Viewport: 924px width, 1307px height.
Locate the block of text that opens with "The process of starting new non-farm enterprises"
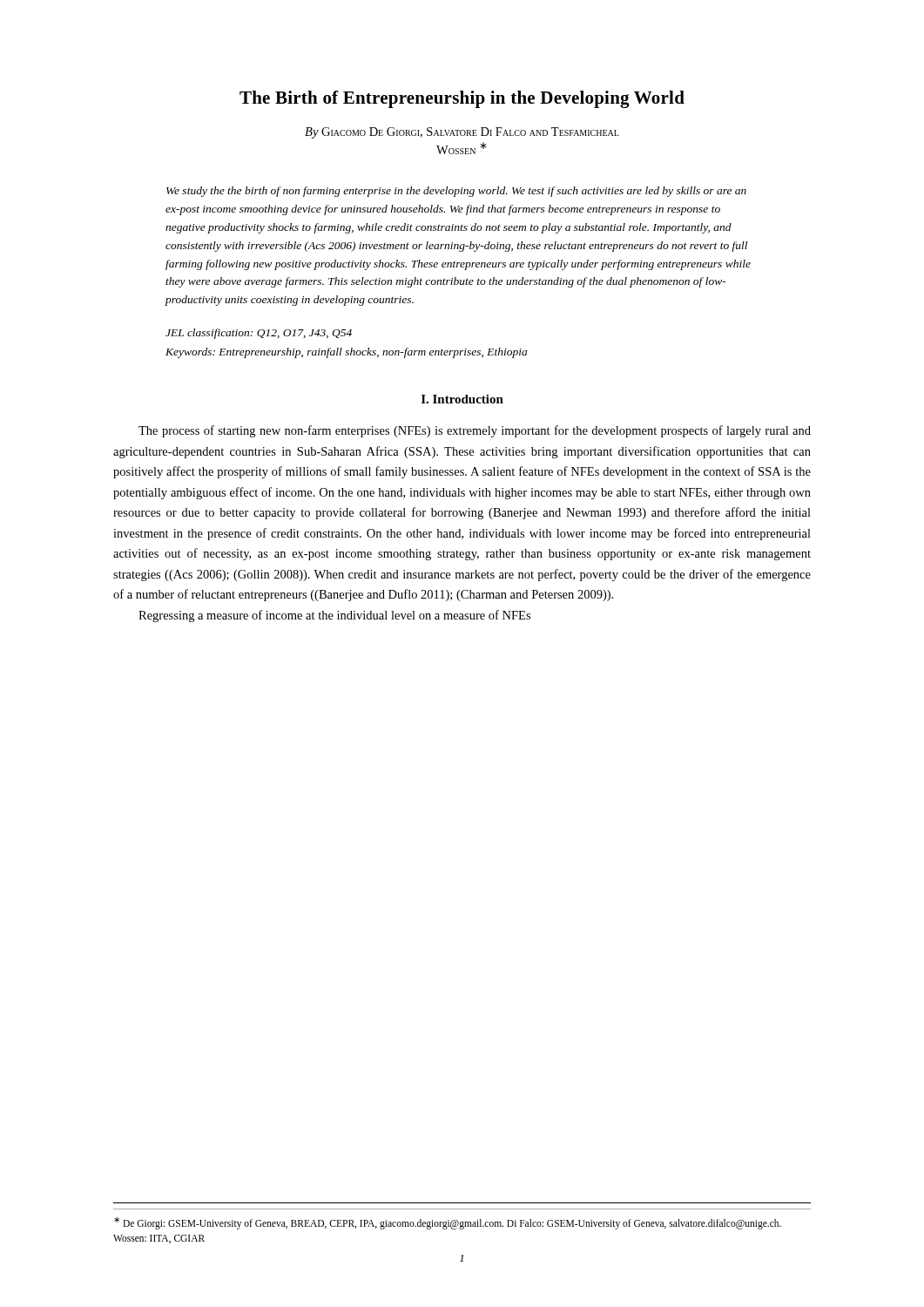point(462,513)
